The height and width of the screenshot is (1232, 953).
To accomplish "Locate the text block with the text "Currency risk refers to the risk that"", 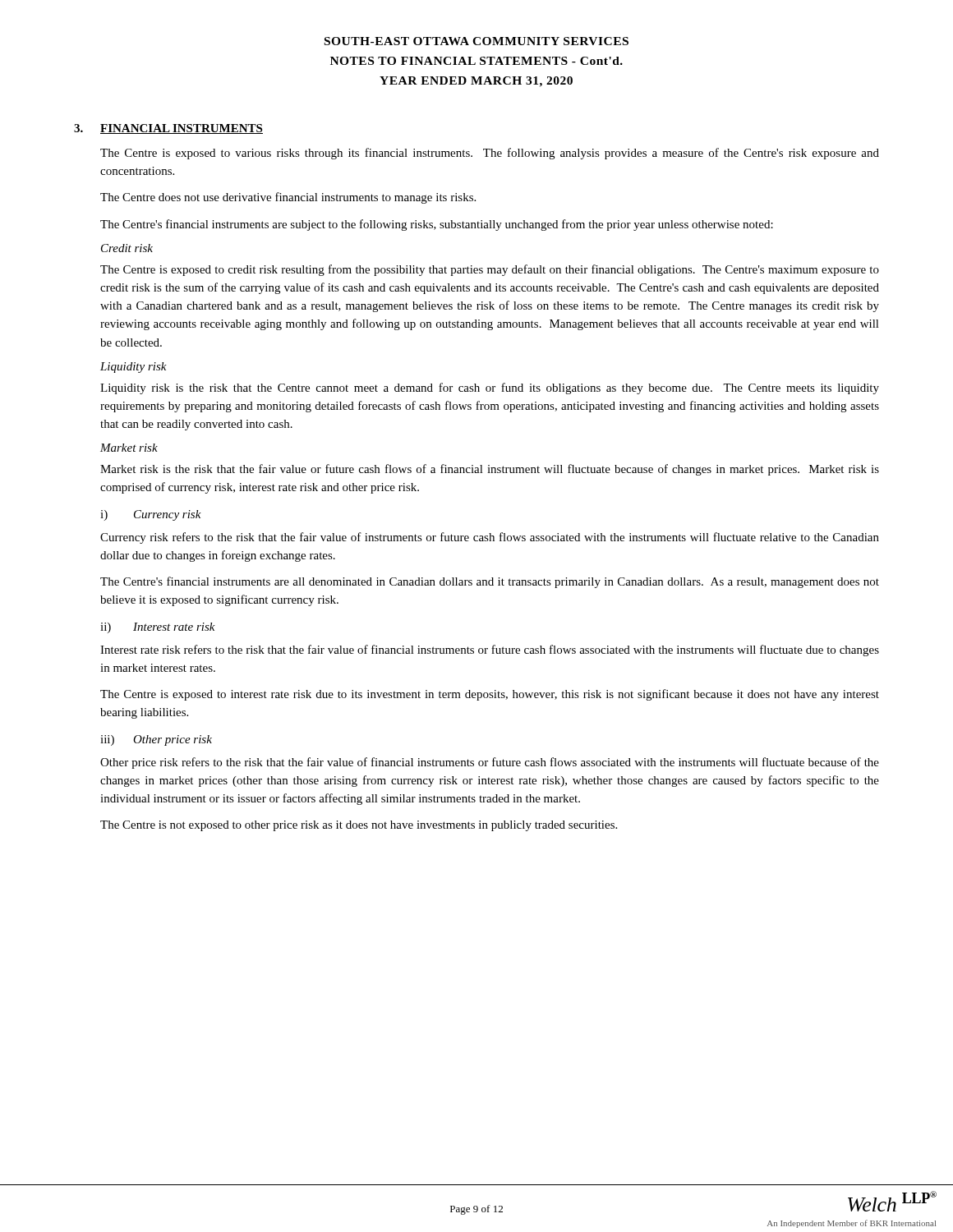I will coord(490,546).
